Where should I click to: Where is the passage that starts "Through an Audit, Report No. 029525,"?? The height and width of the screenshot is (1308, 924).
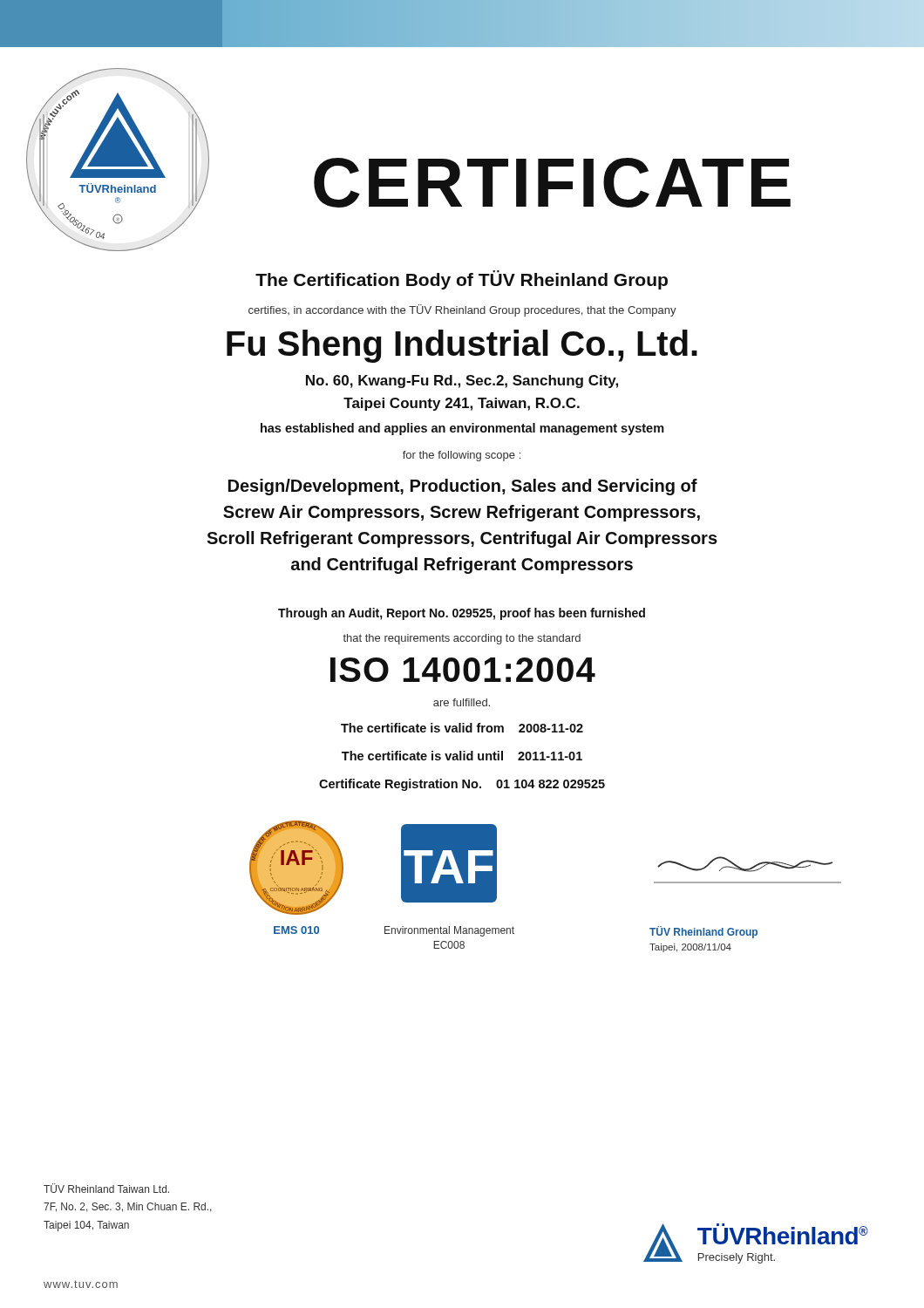(x=462, y=613)
